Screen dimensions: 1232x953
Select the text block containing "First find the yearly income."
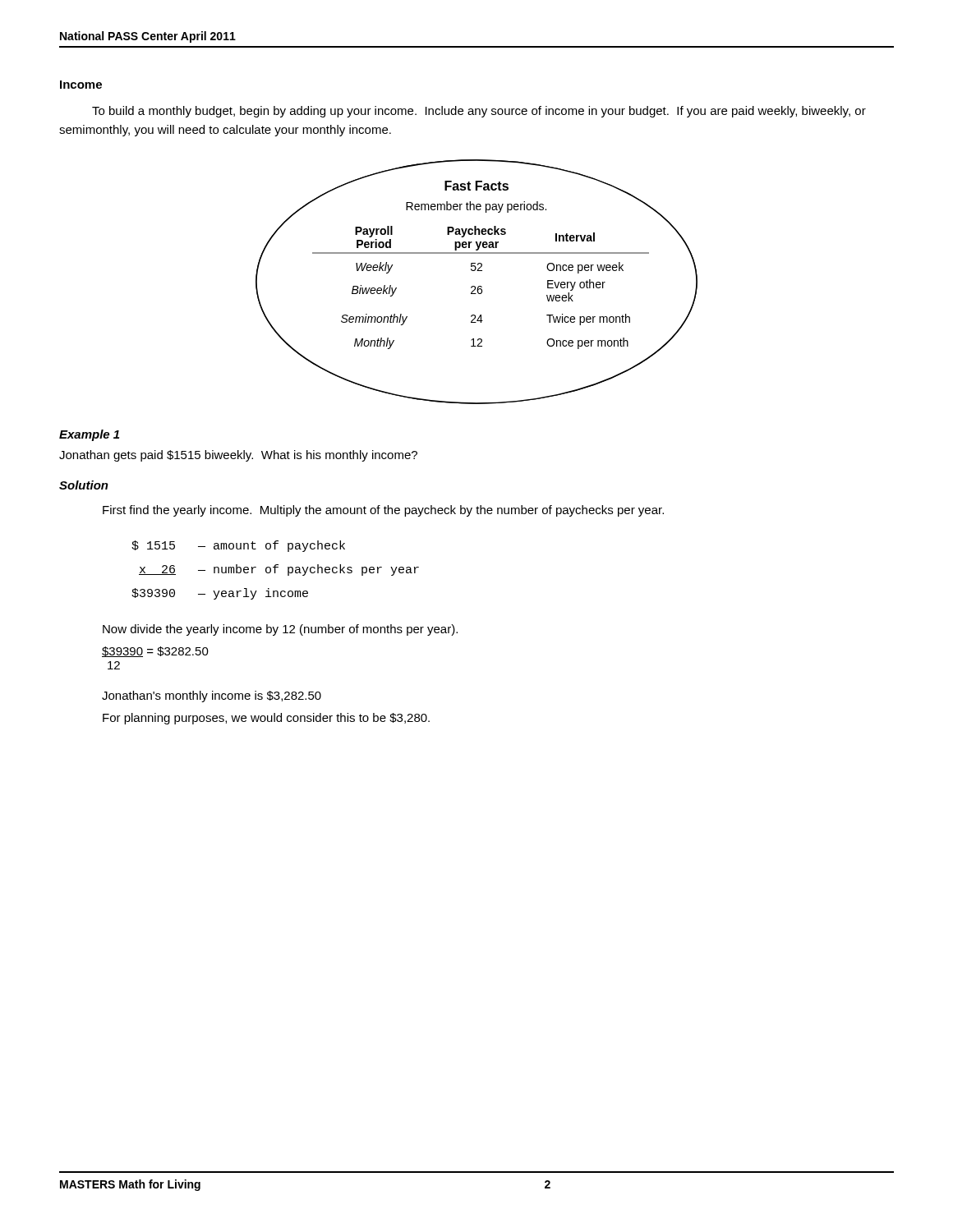[383, 509]
